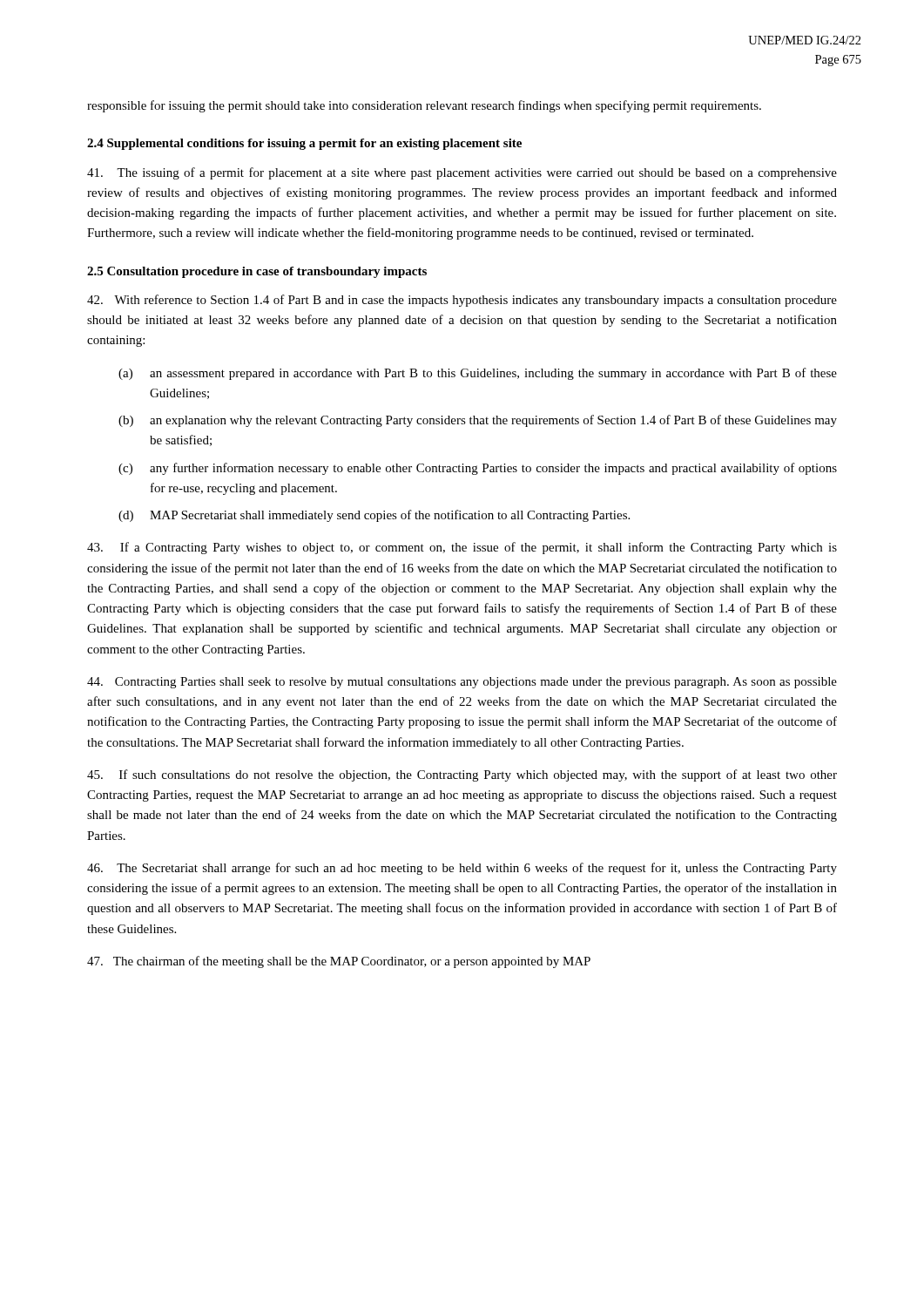Locate the text block with the text "The Secretariat shall arrange"
Image resolution: width=924 pixels, height=1307 pixels.
[462, 898]
